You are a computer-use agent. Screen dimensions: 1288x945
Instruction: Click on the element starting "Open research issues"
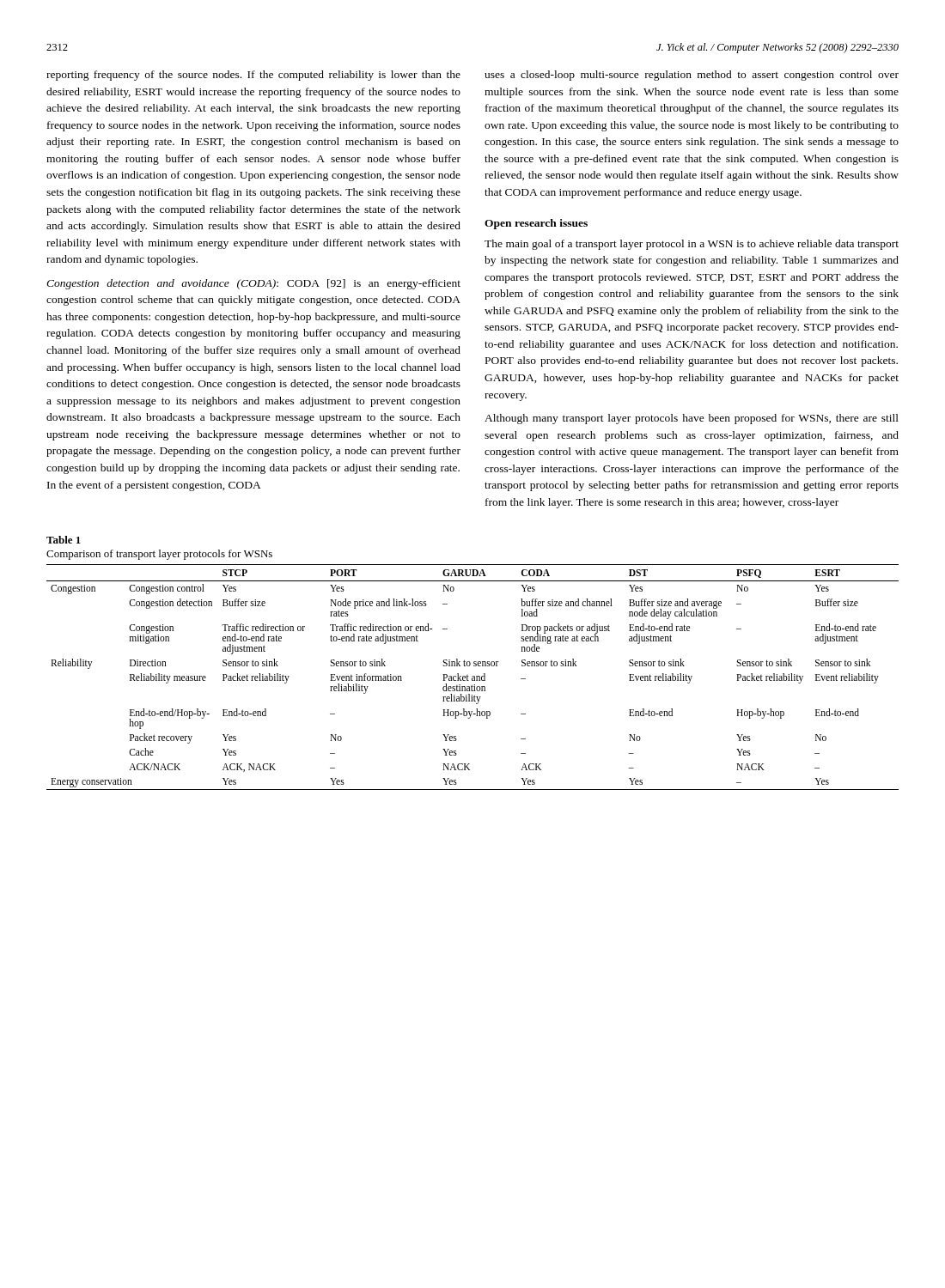(536, 222)
